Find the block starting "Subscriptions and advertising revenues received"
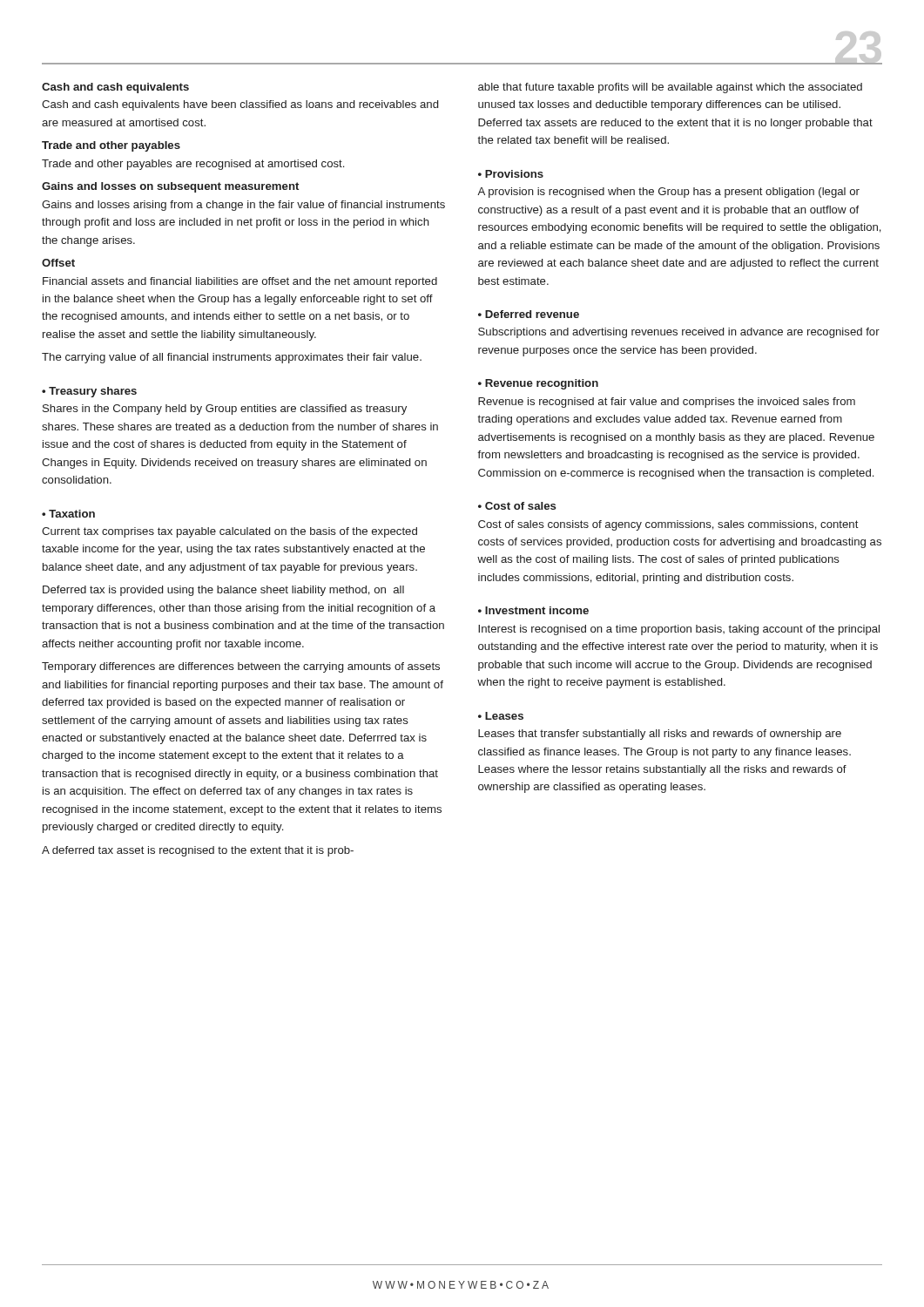Viewport: 924px width, 1307px height. click(x=680, y=341)
